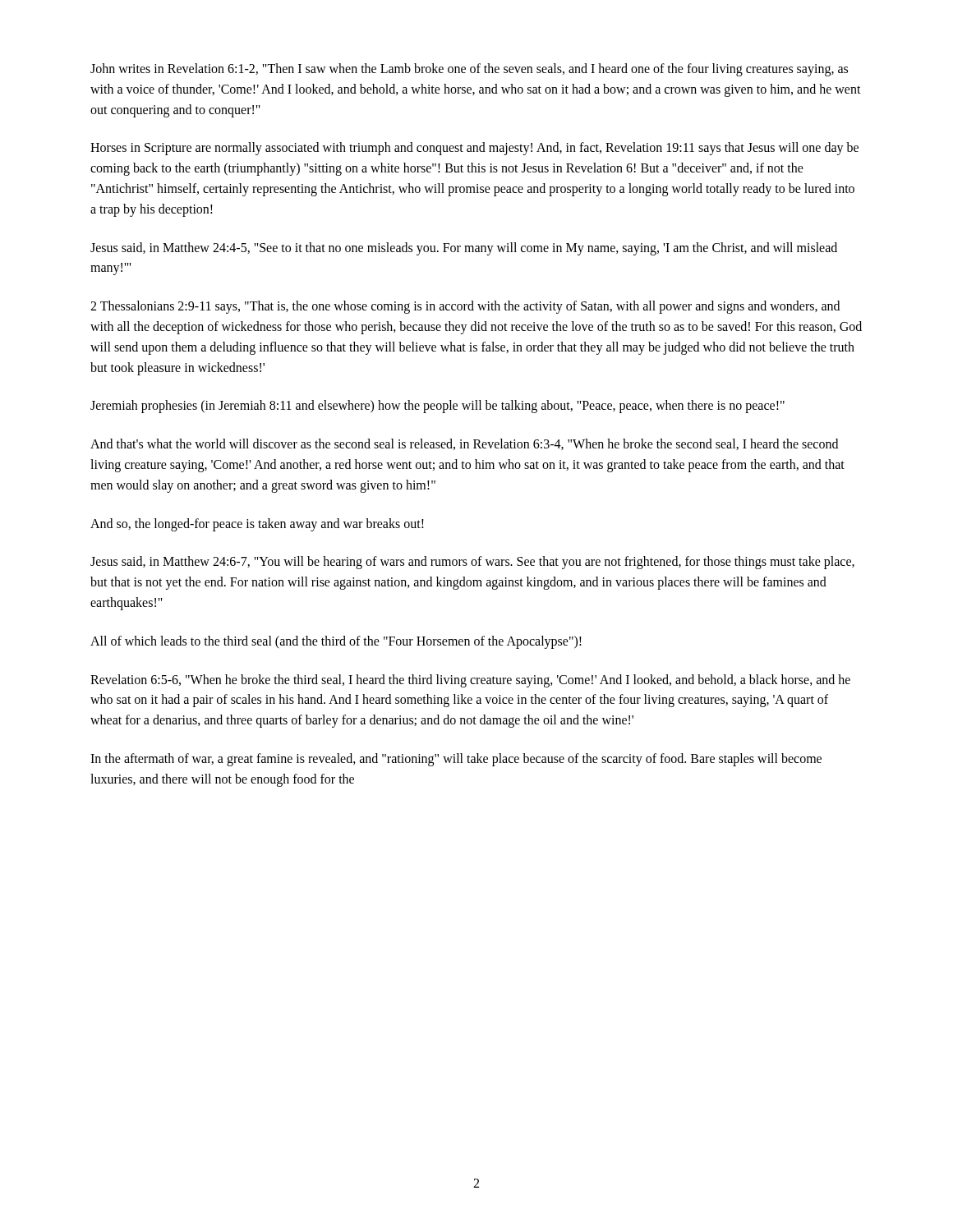Where is the passage that starts "All of which leads"?

click(x=336, y=641)
